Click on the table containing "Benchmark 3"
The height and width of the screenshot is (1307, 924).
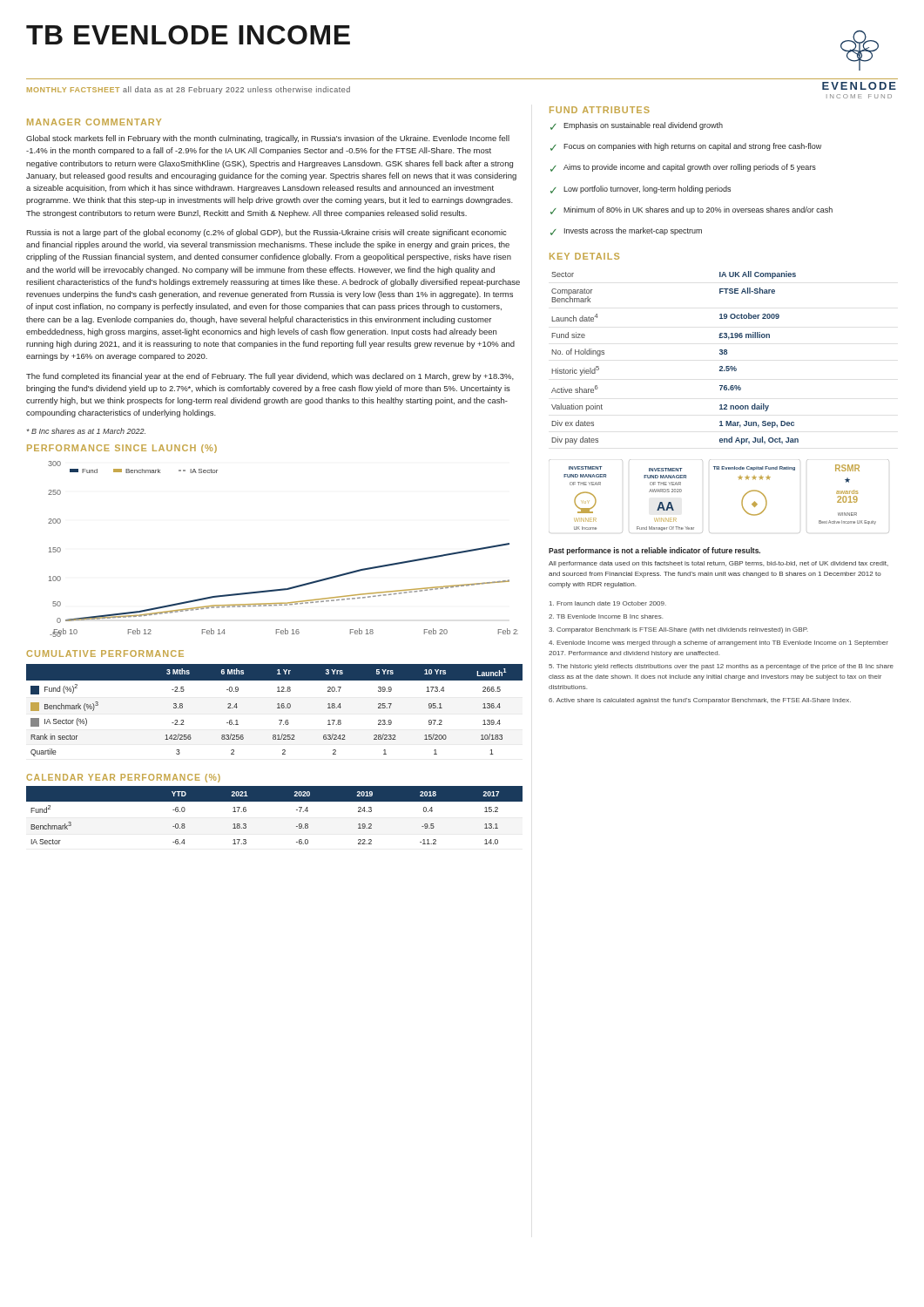click(274, 818)
